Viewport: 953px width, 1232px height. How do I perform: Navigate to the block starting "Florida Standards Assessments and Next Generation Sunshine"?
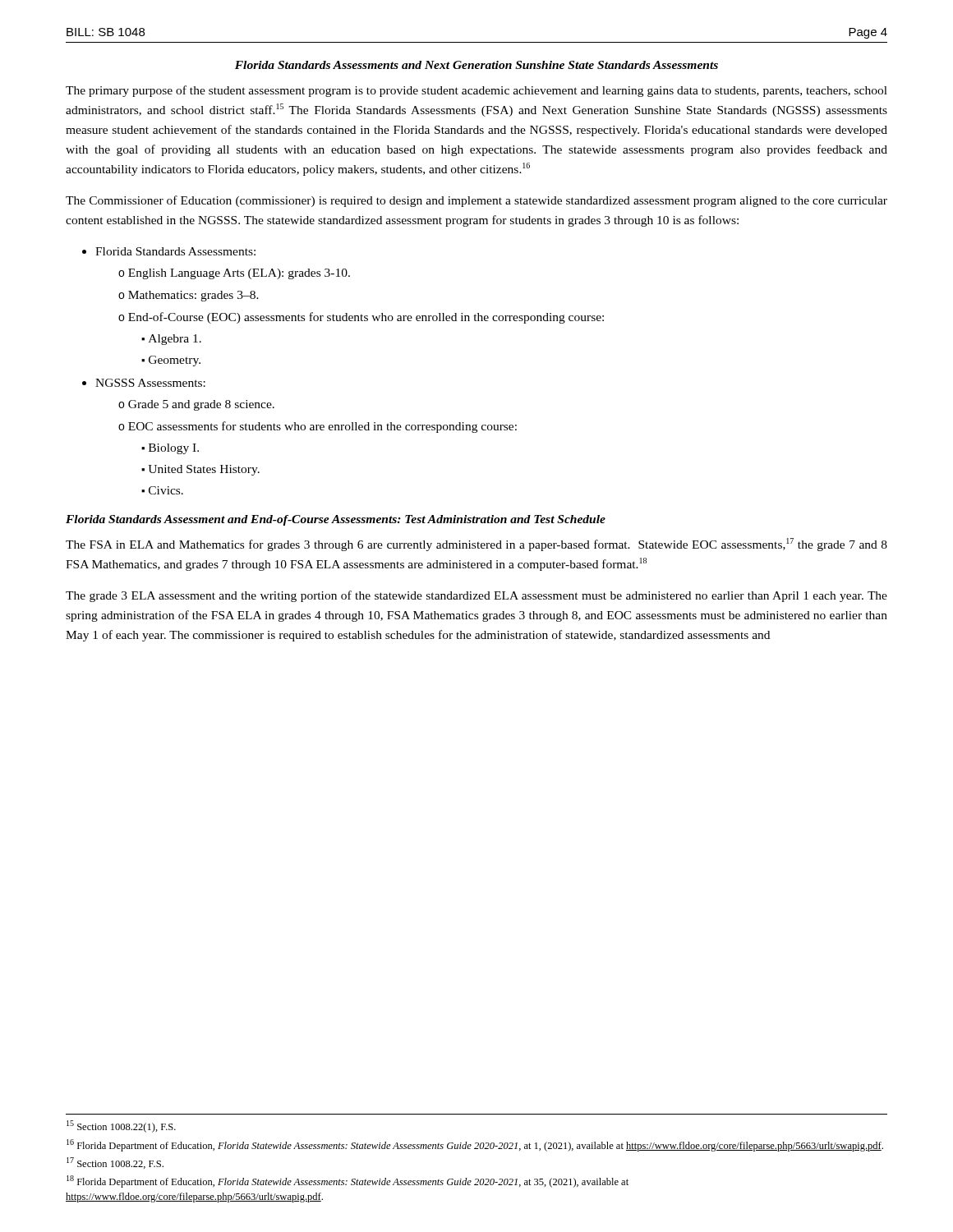click(476, 64)
